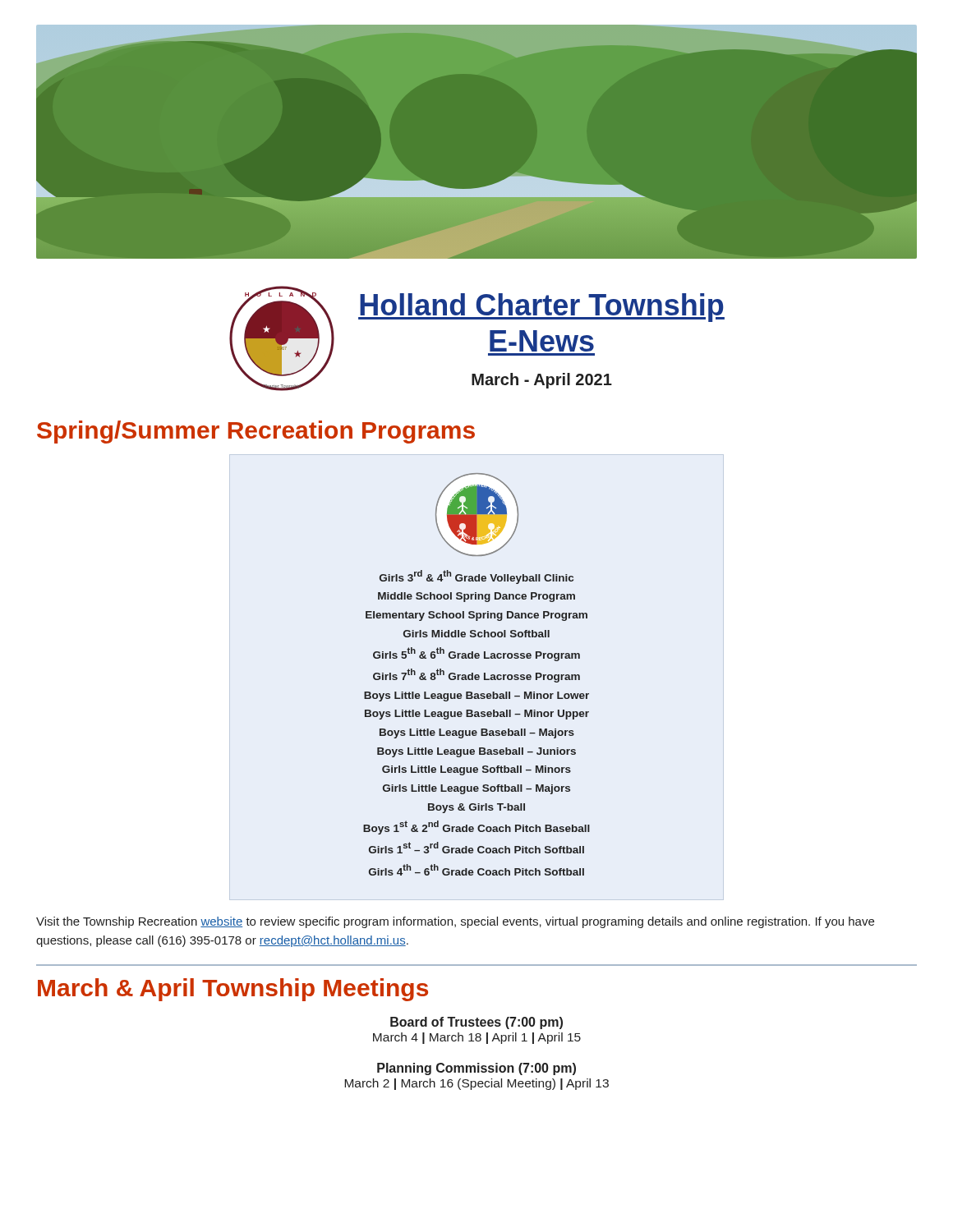The height and width of the screenshot is (1232, 953).
Task: Find the title containing "Holland Charter TownshipE-News March -"
Action: pos(541,338)
